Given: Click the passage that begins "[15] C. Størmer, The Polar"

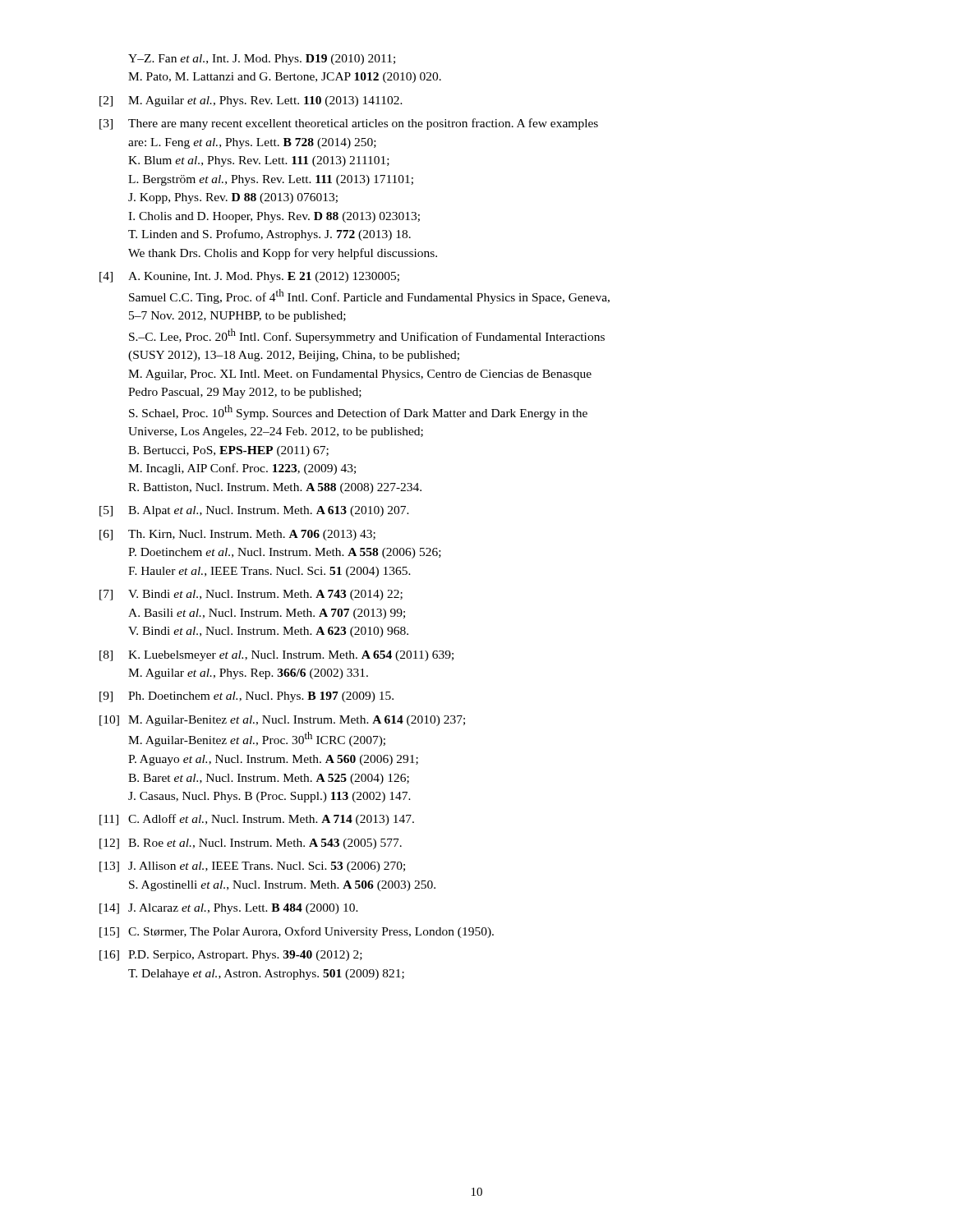Looking at the screenshot, I should (476, 931).
